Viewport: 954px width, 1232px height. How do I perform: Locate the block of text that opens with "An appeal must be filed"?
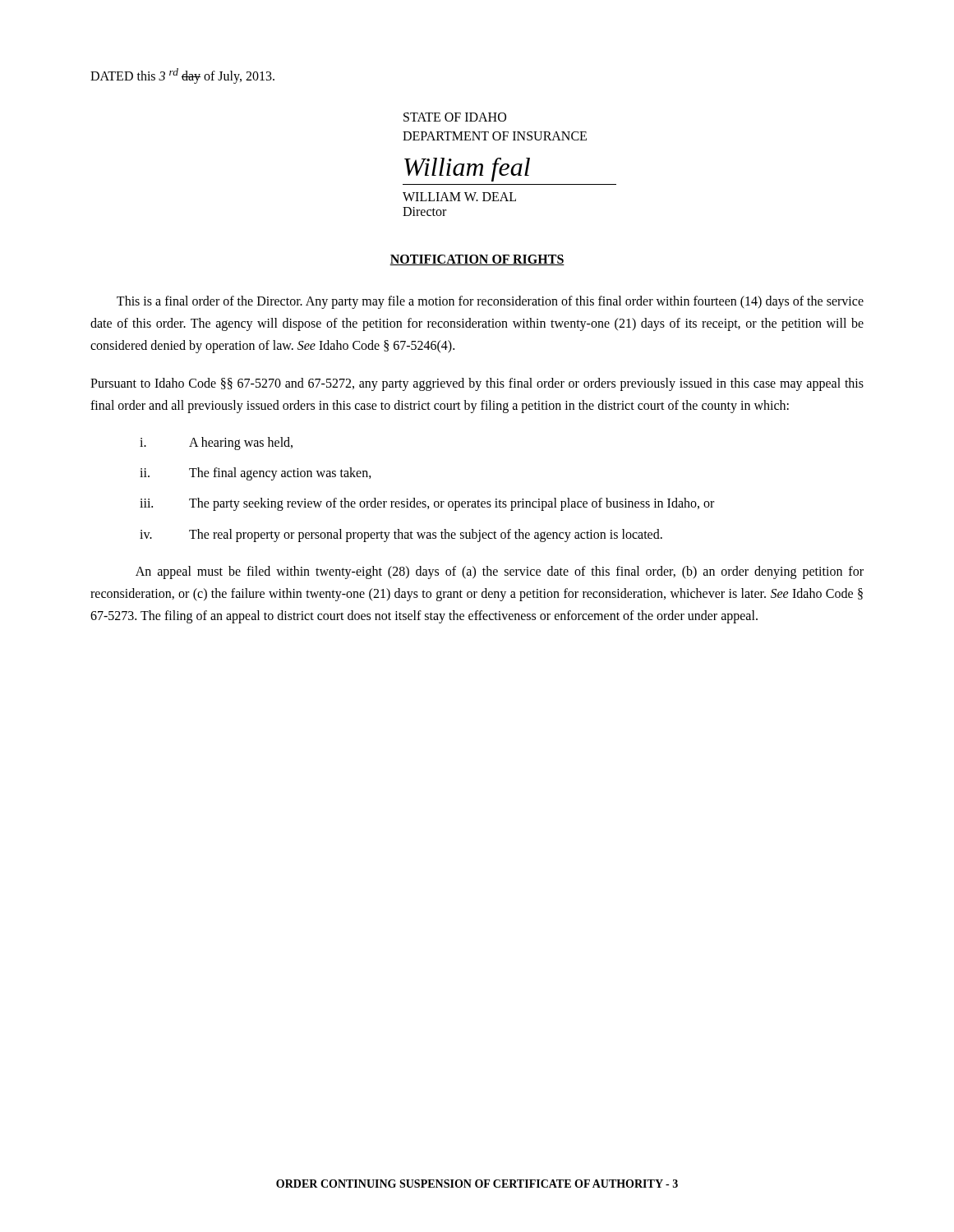coord(477,593)
